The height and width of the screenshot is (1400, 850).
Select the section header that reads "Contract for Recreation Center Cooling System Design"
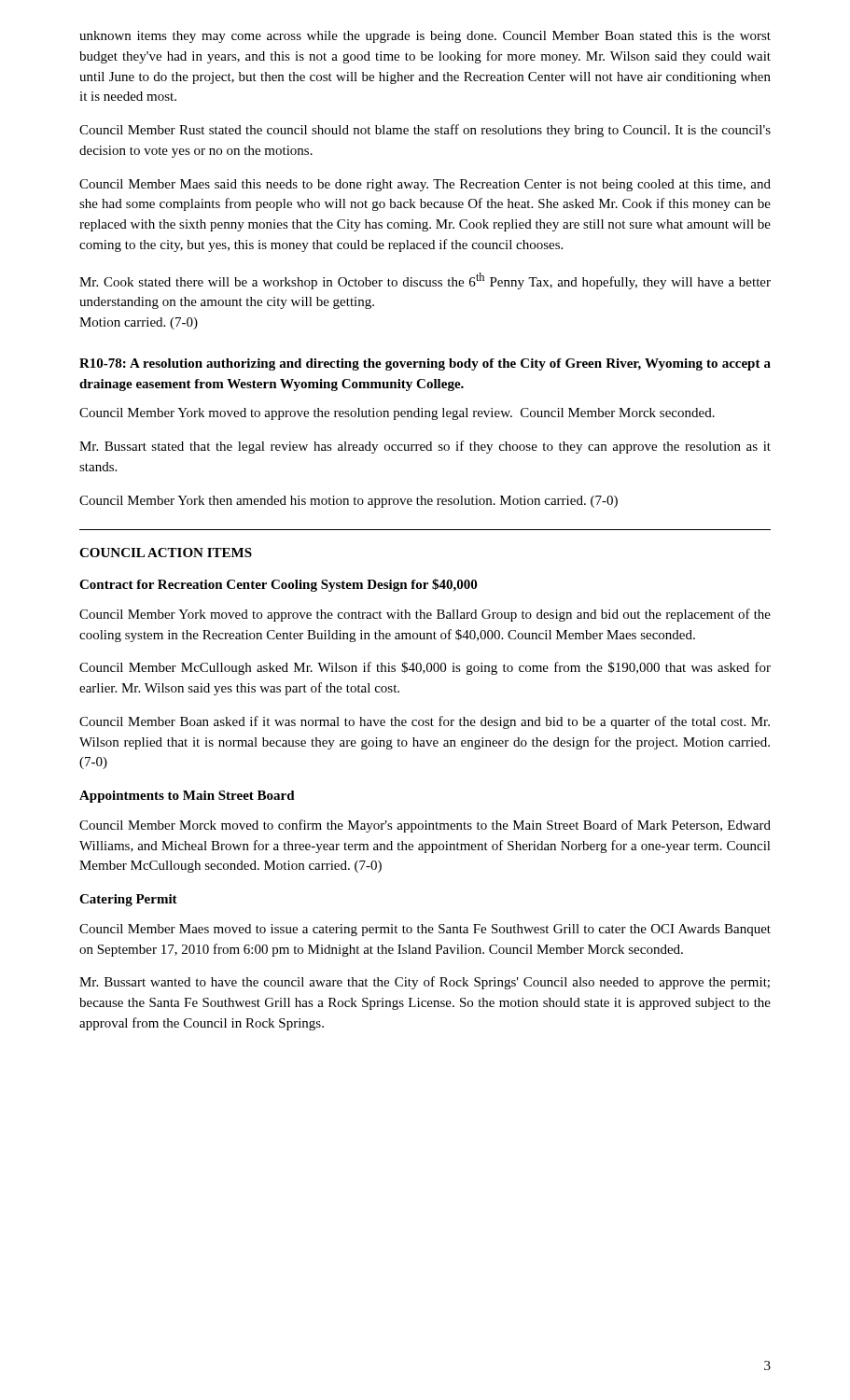click(x=278, y=584)
